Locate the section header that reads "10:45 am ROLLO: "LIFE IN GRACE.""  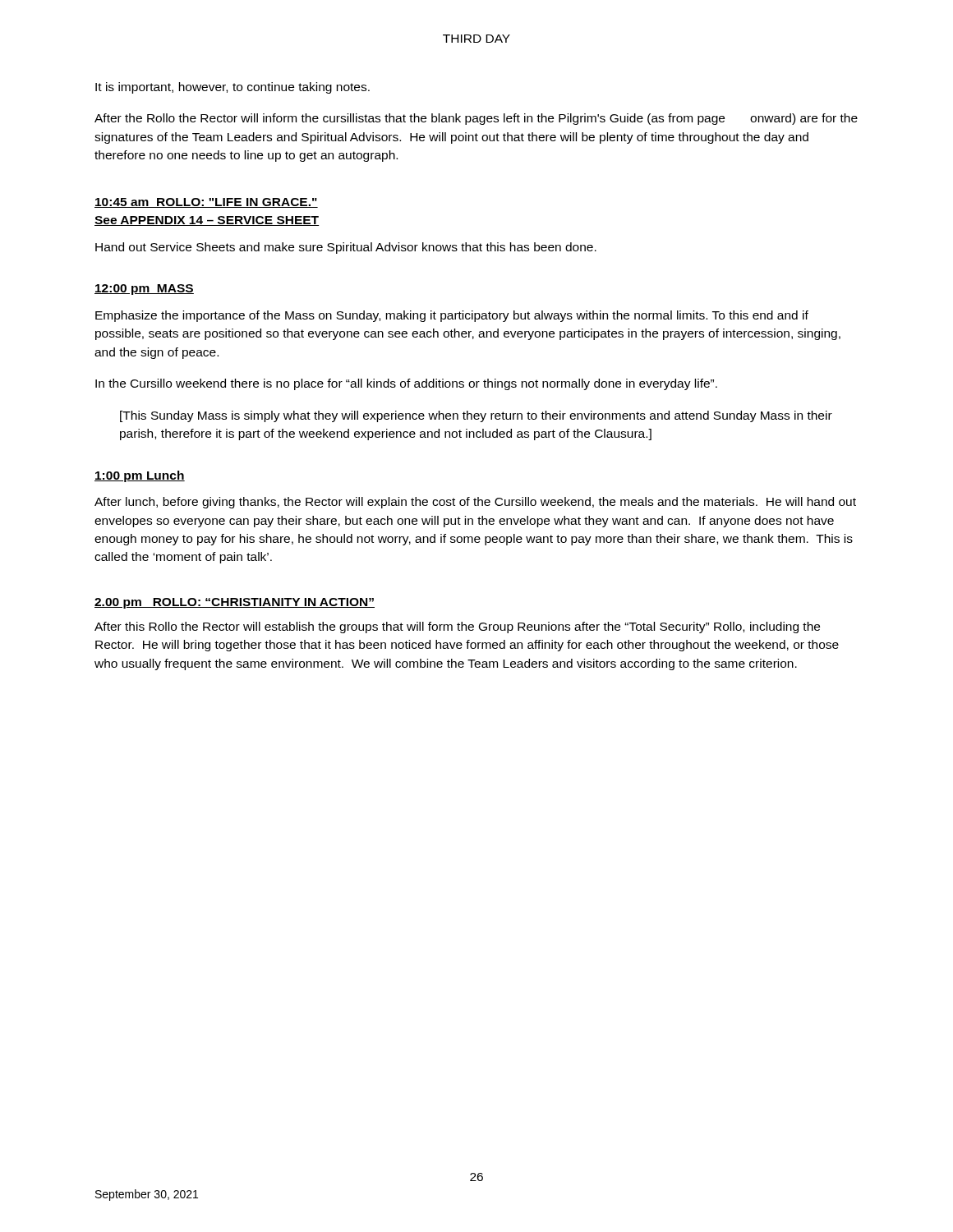(206, 203)
